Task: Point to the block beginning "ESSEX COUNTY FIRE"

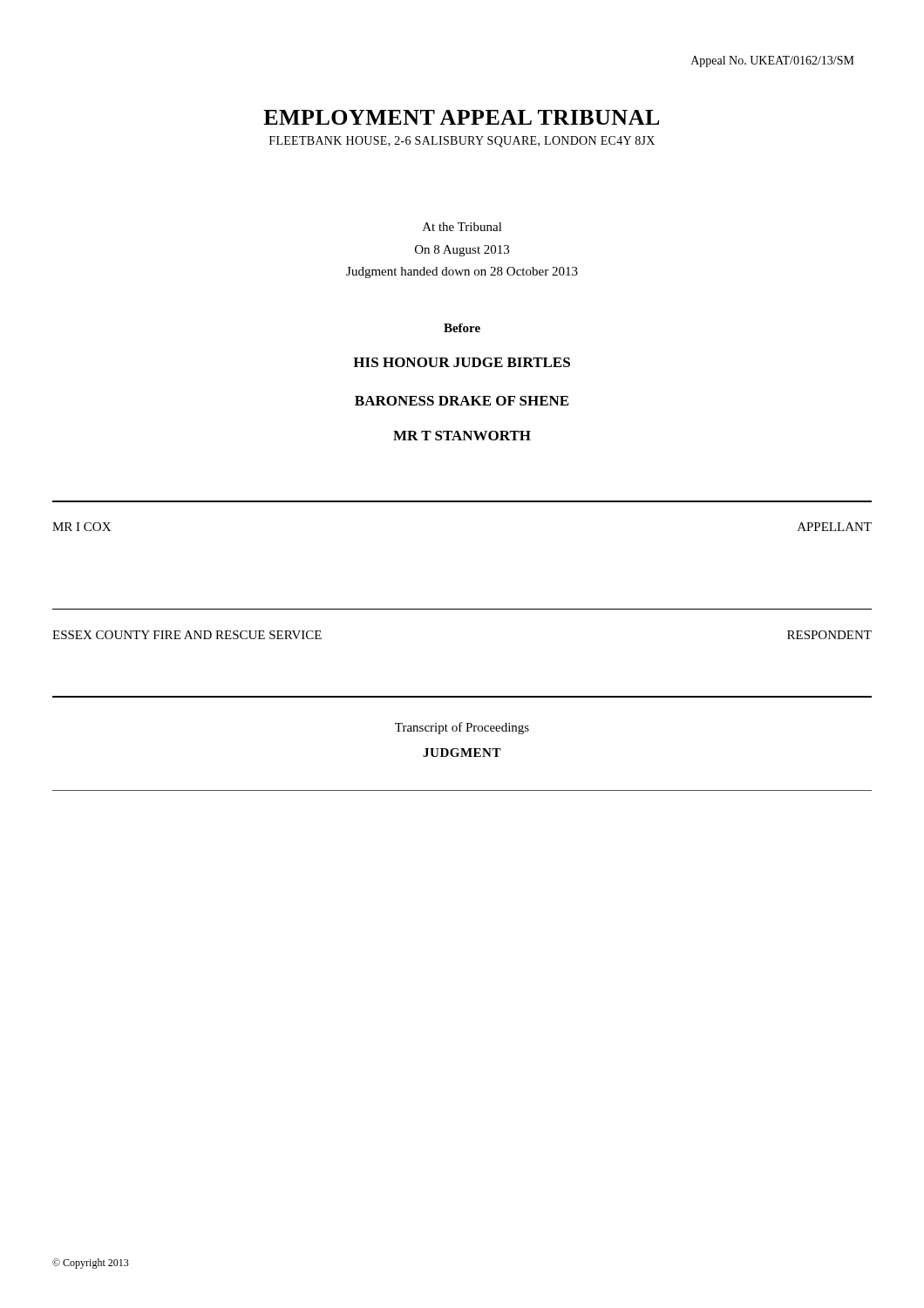Action: click(x=189, y=634)
